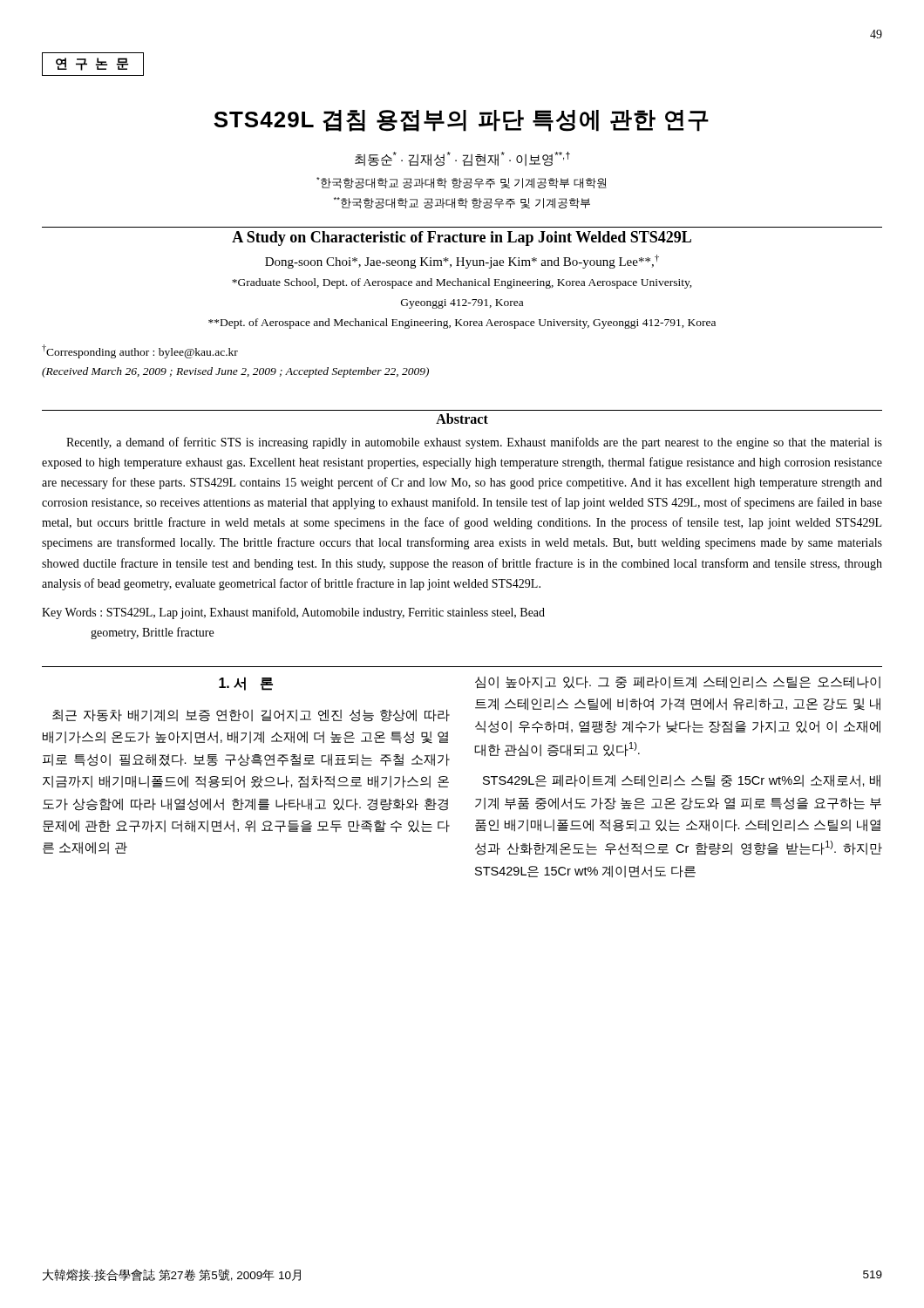Locate the text starting "심이 높아지고 있다. 그 중"

(x=678, y=716)
